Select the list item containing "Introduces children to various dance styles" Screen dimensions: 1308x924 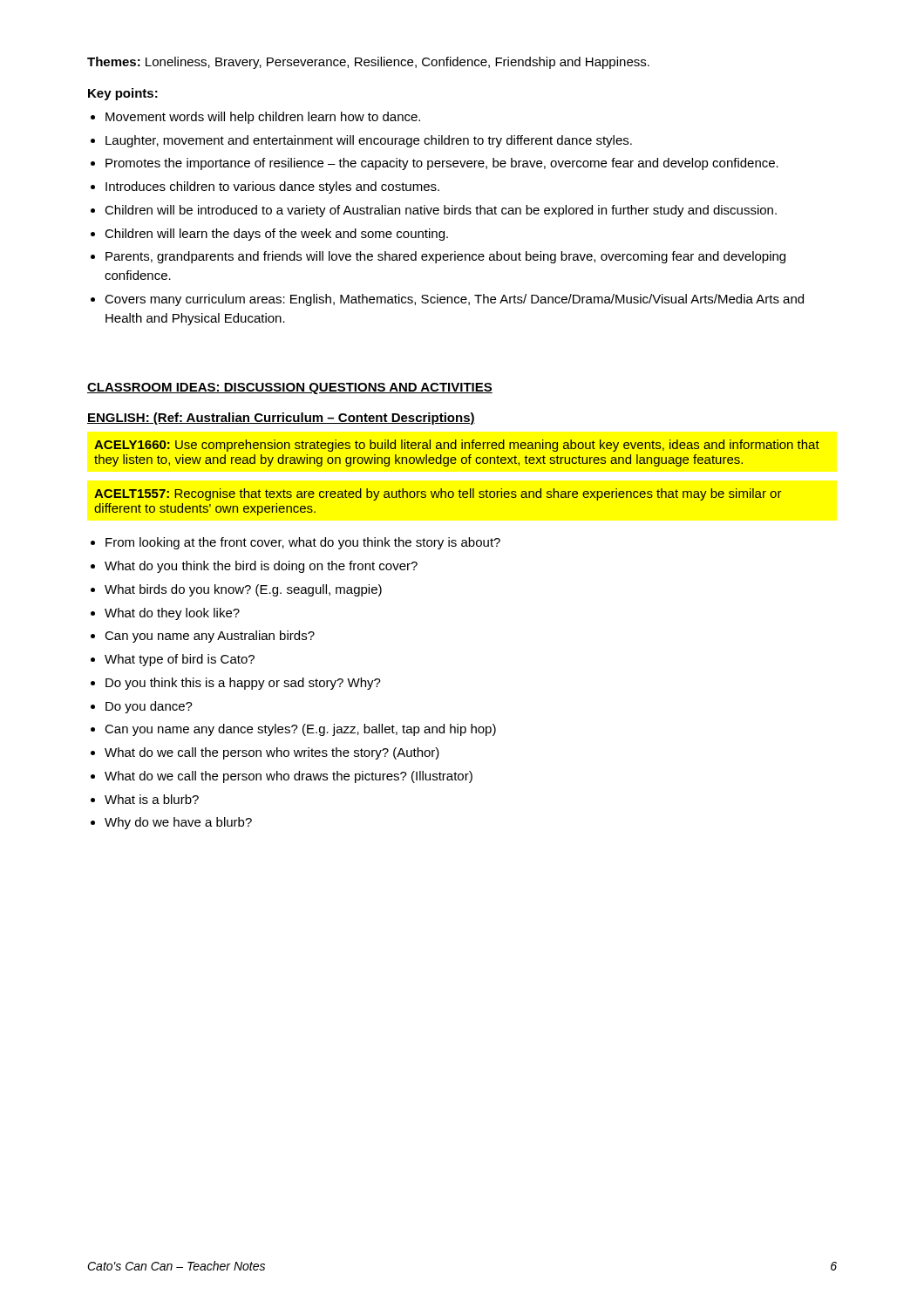click(x=272, y=186)
